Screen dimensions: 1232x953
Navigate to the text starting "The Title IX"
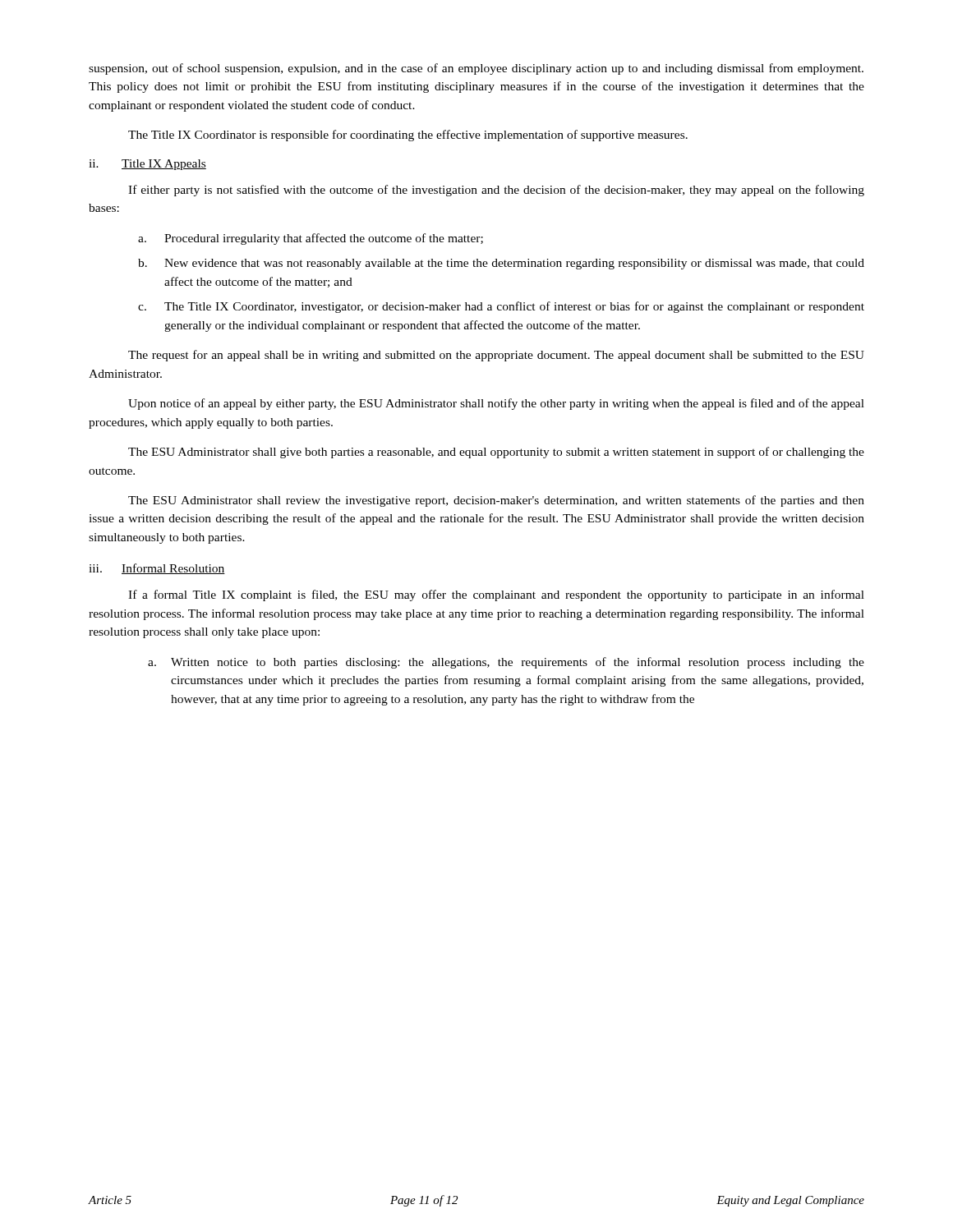coord(408,135)
